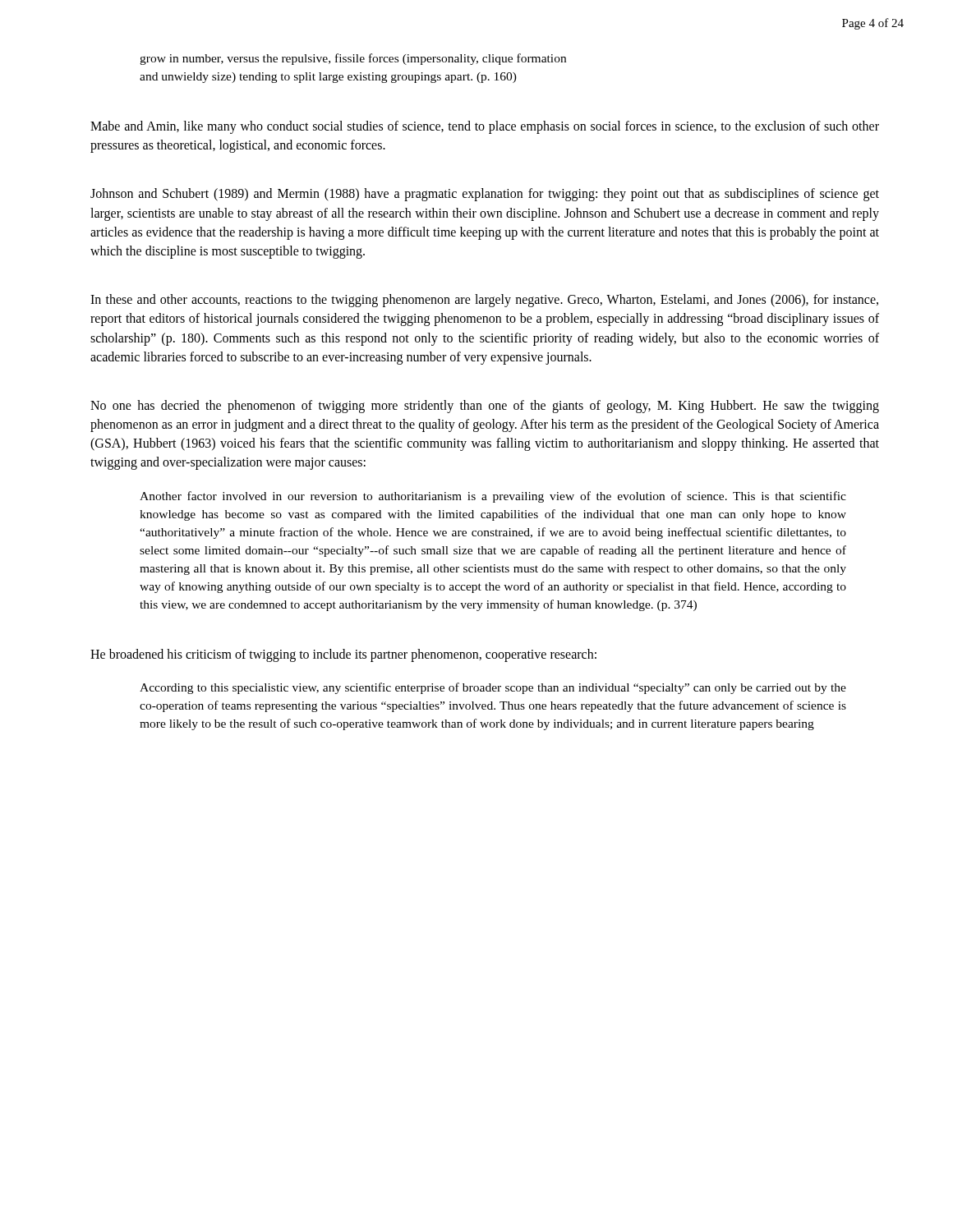Image resolution: width=953 pixels, height=1232 pixels.
Task: Find the block starting "He broadened his criticism"
Action: 344,654
